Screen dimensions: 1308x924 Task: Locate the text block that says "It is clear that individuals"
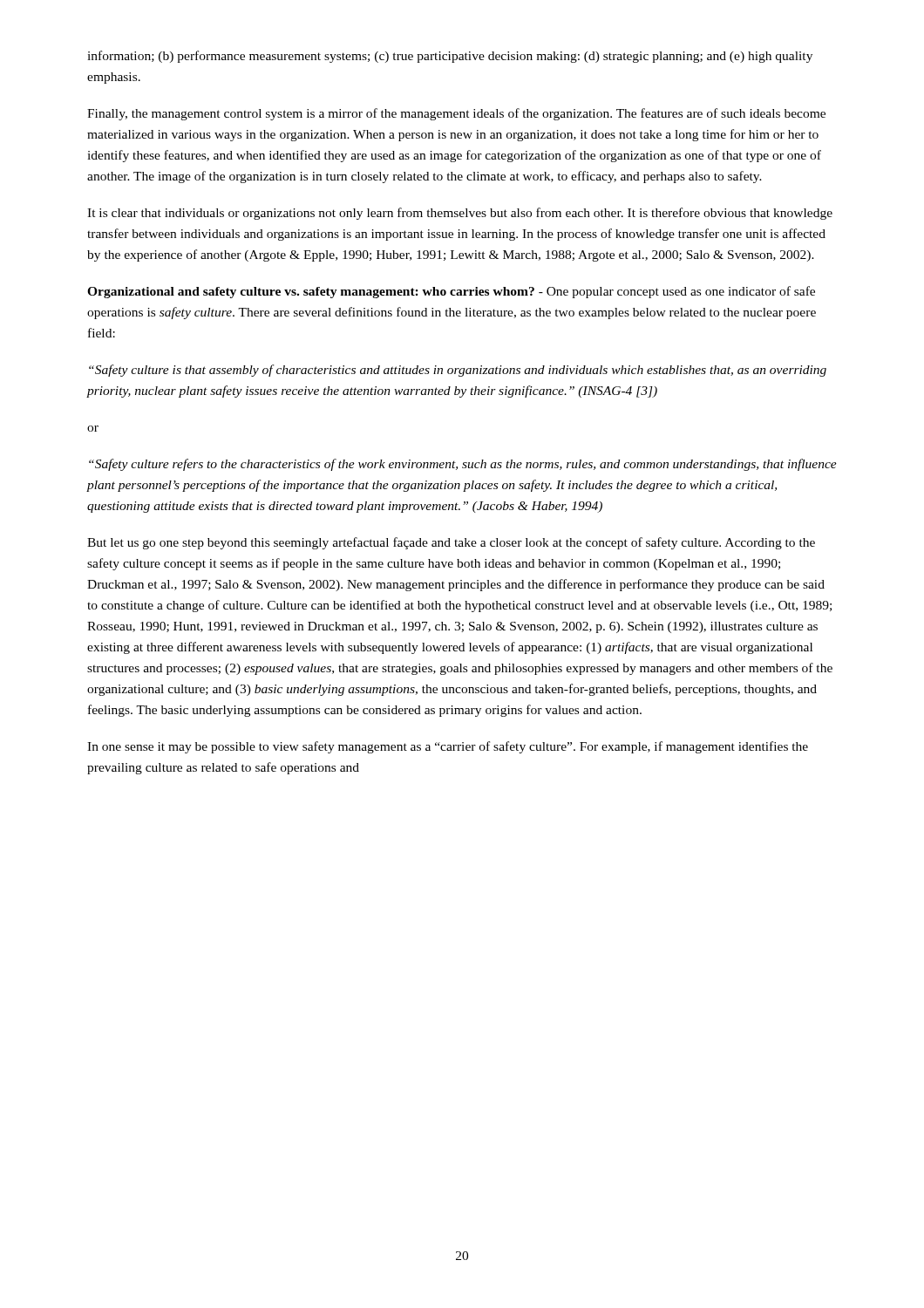point(460,233)
